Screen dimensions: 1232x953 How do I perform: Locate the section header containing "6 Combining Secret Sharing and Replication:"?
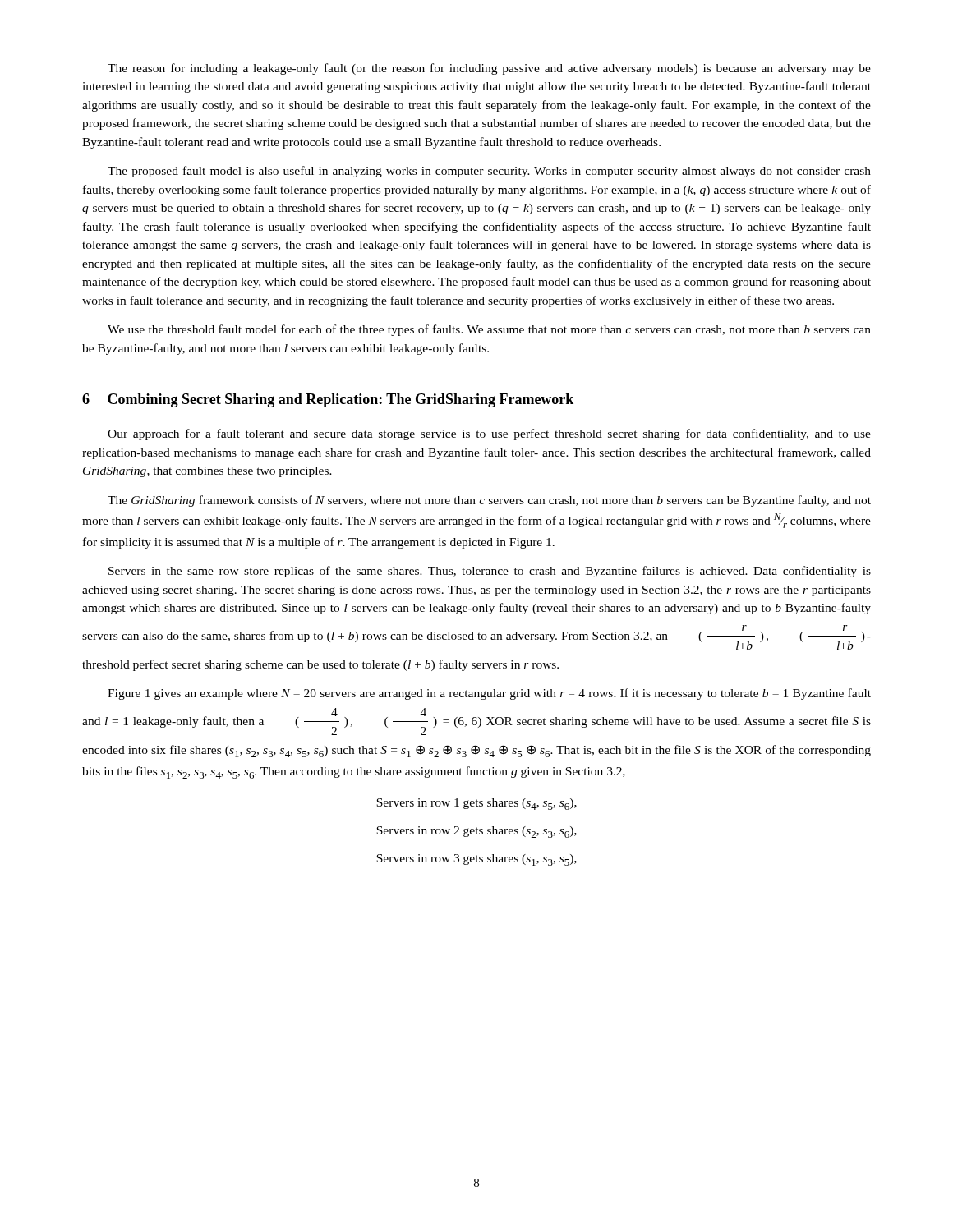pyautogui.click(x=328, y=399)
